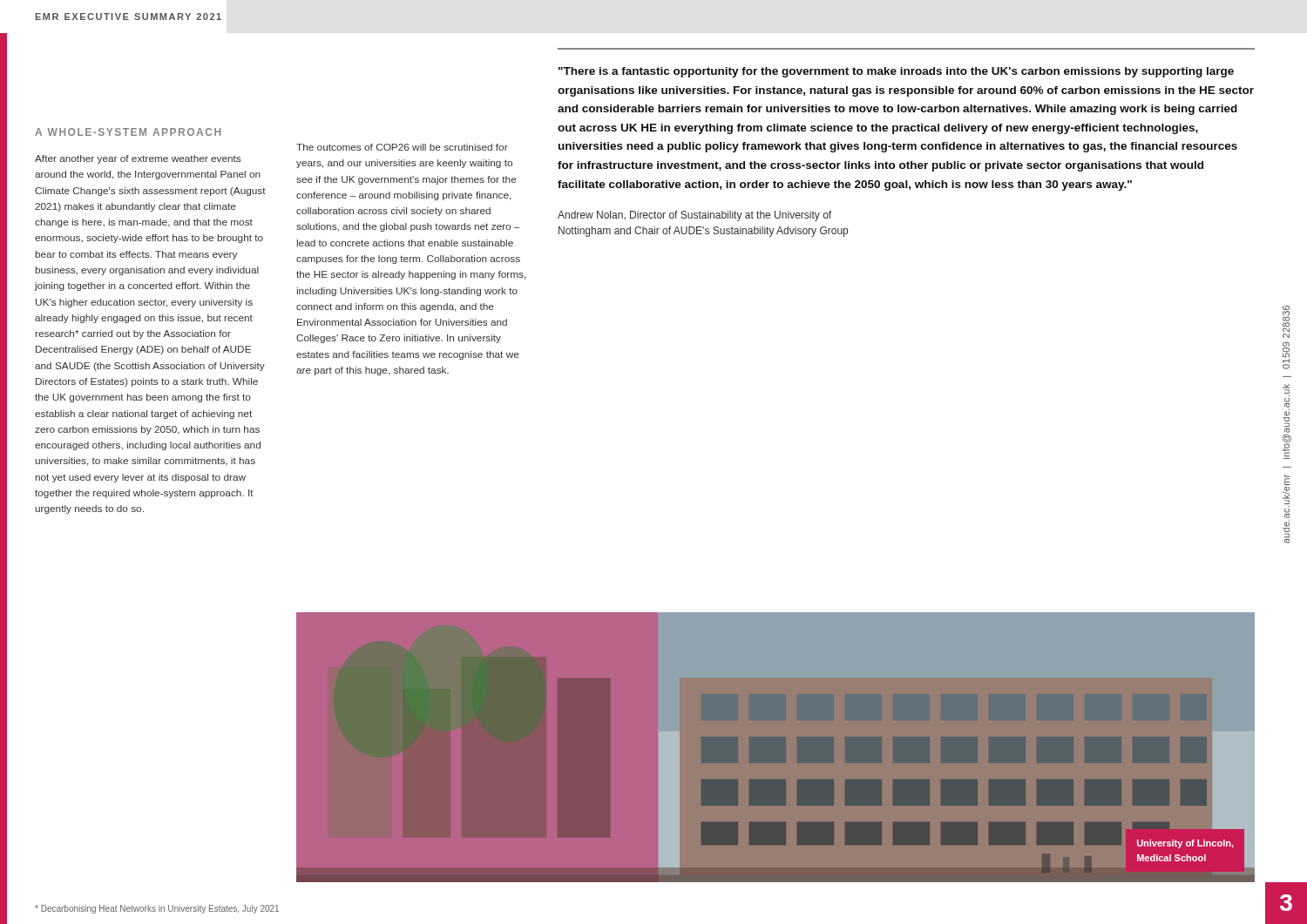Find the text block containing ""There is a fantastic opportunity for"
Image resolution: width=1307 pixels, height=924 pixels.
pyautogui.click(x=906, y=127)
